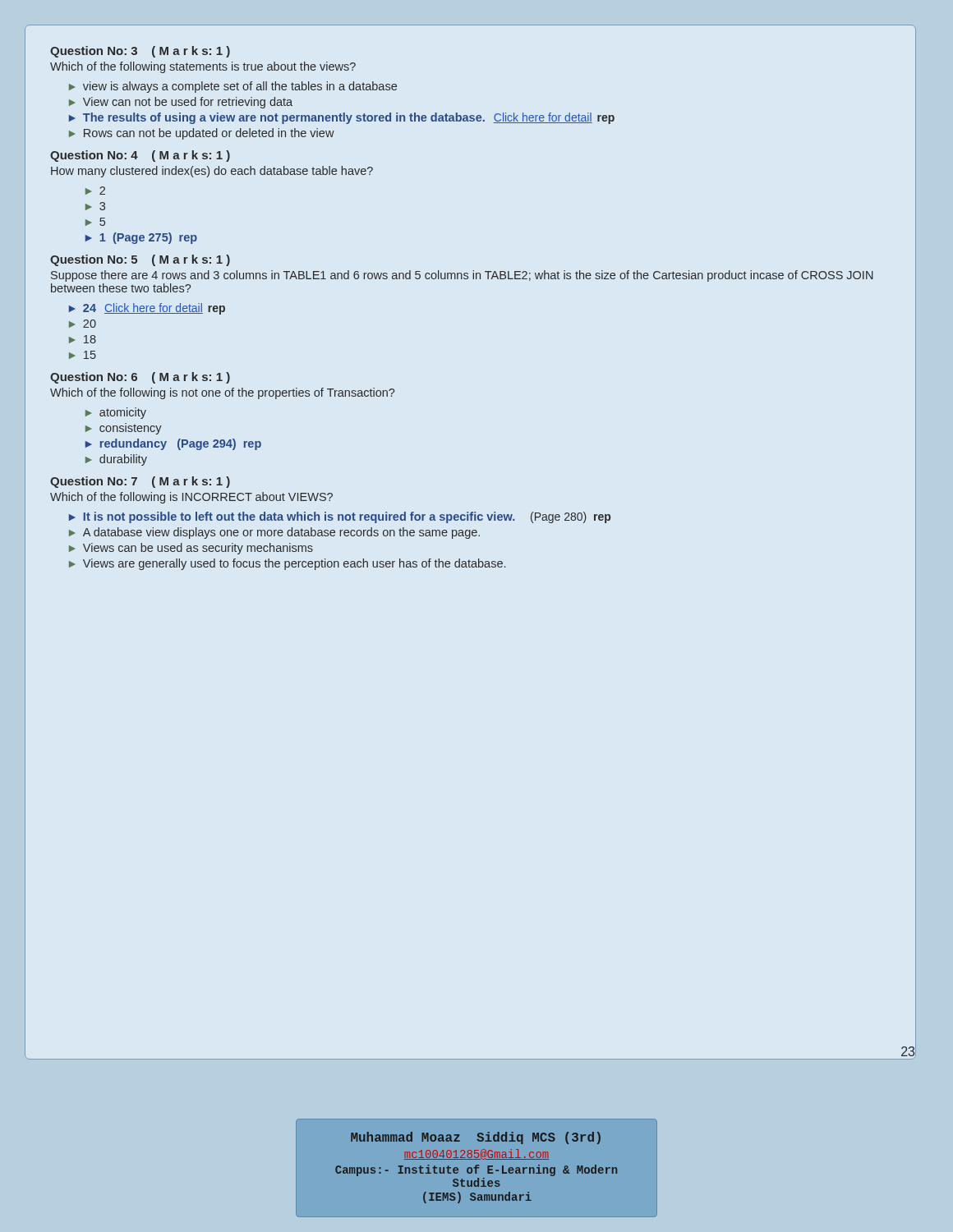Point to the section header beginning "Question No: 7 ( M a"

[140, 481]
